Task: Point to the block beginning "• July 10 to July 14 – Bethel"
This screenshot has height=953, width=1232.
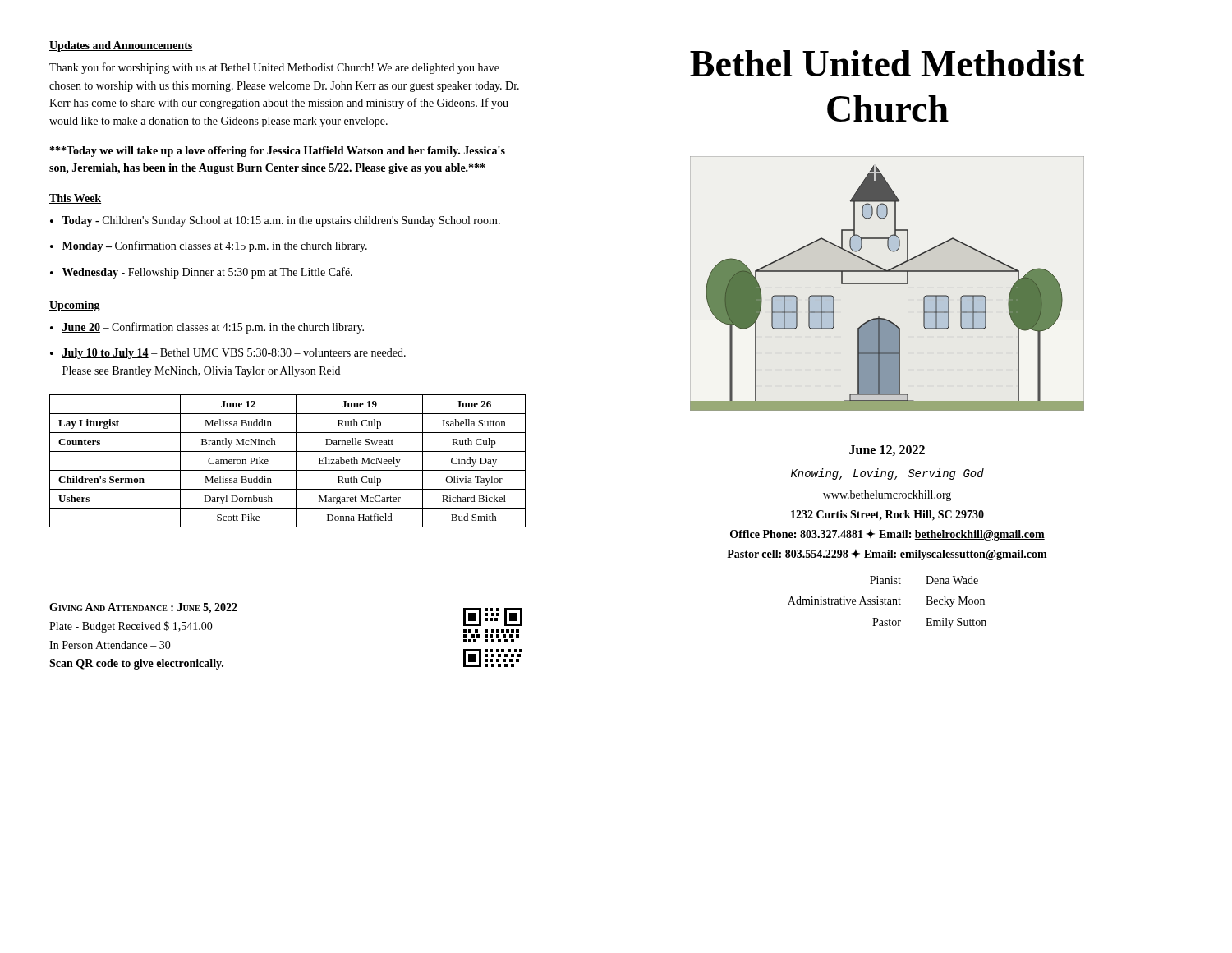Action: 287,362
